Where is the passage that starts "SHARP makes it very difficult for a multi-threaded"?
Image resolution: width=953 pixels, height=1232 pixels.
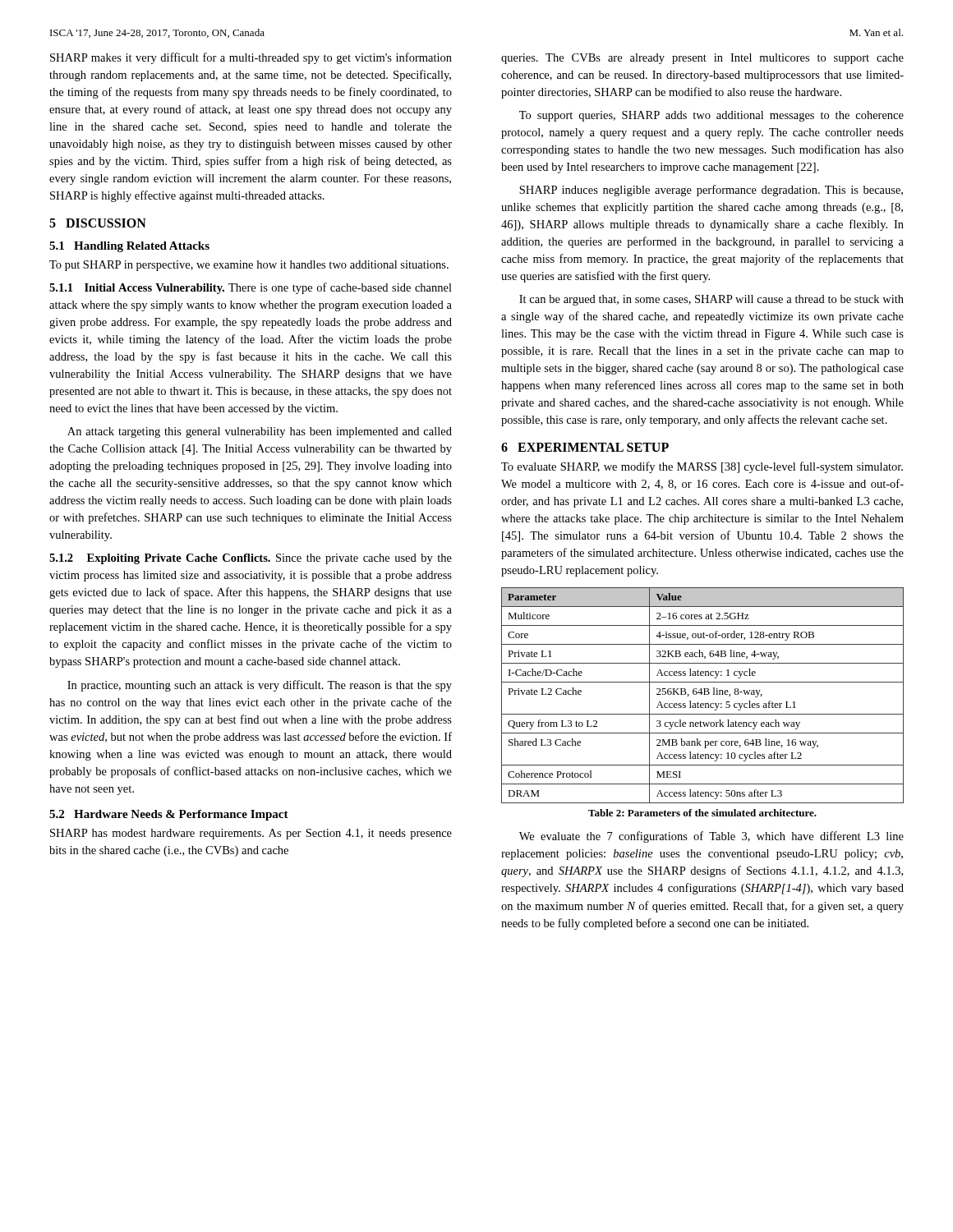point(251,127)
